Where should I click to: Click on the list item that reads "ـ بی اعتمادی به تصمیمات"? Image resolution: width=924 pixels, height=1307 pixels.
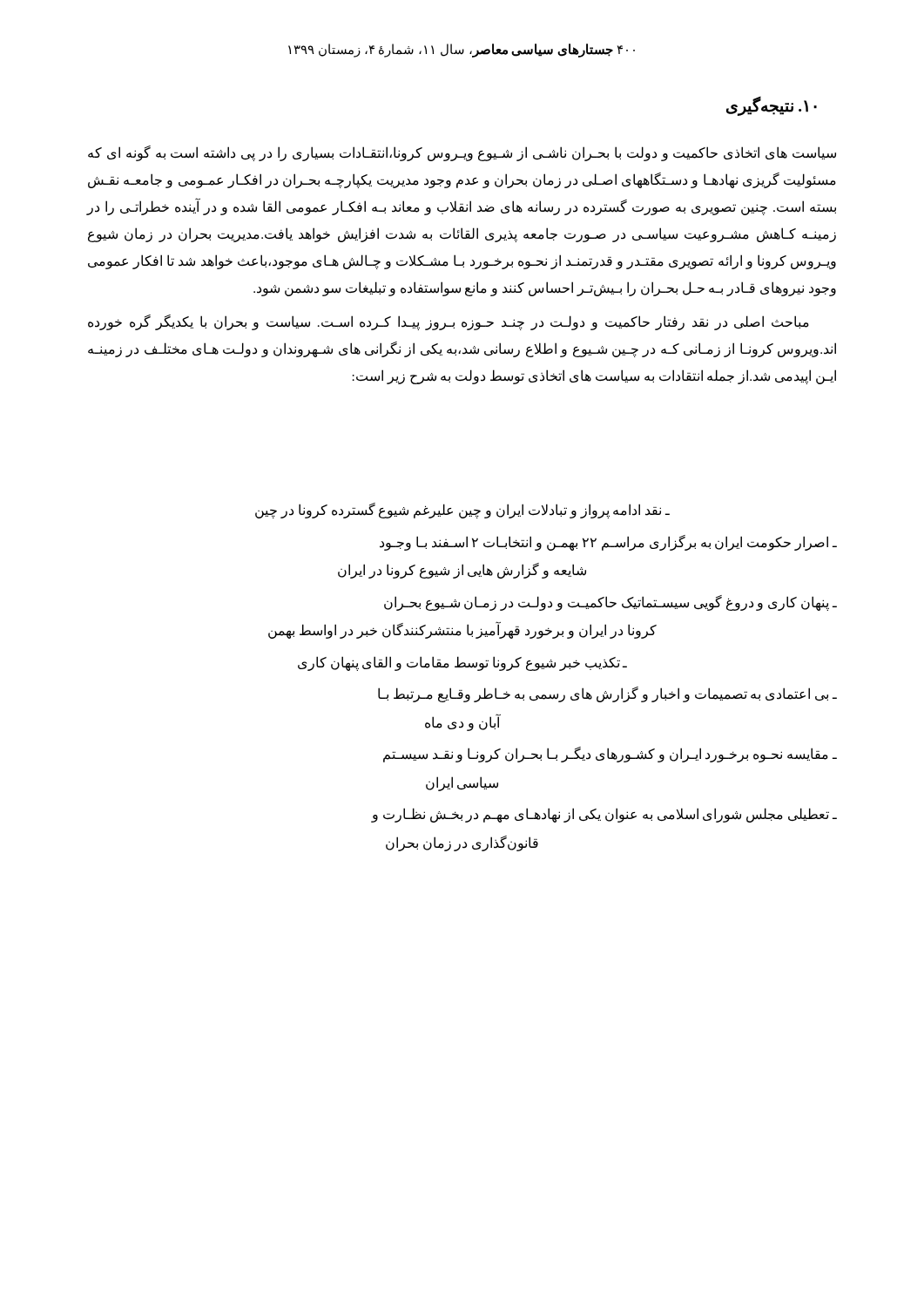[x=462, y=709]
